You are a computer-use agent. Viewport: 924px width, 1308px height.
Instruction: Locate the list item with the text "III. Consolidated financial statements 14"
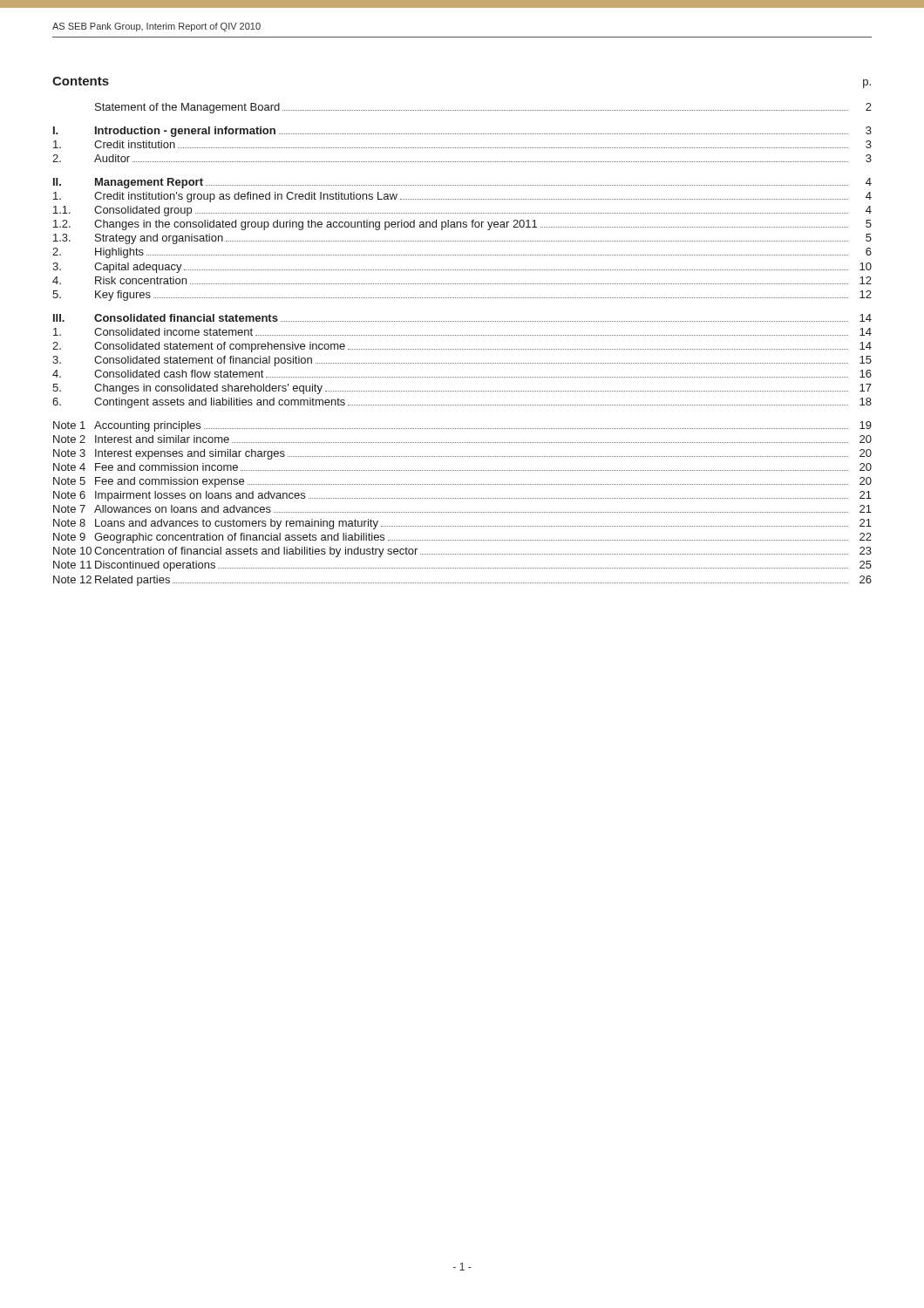click(462, 318)
